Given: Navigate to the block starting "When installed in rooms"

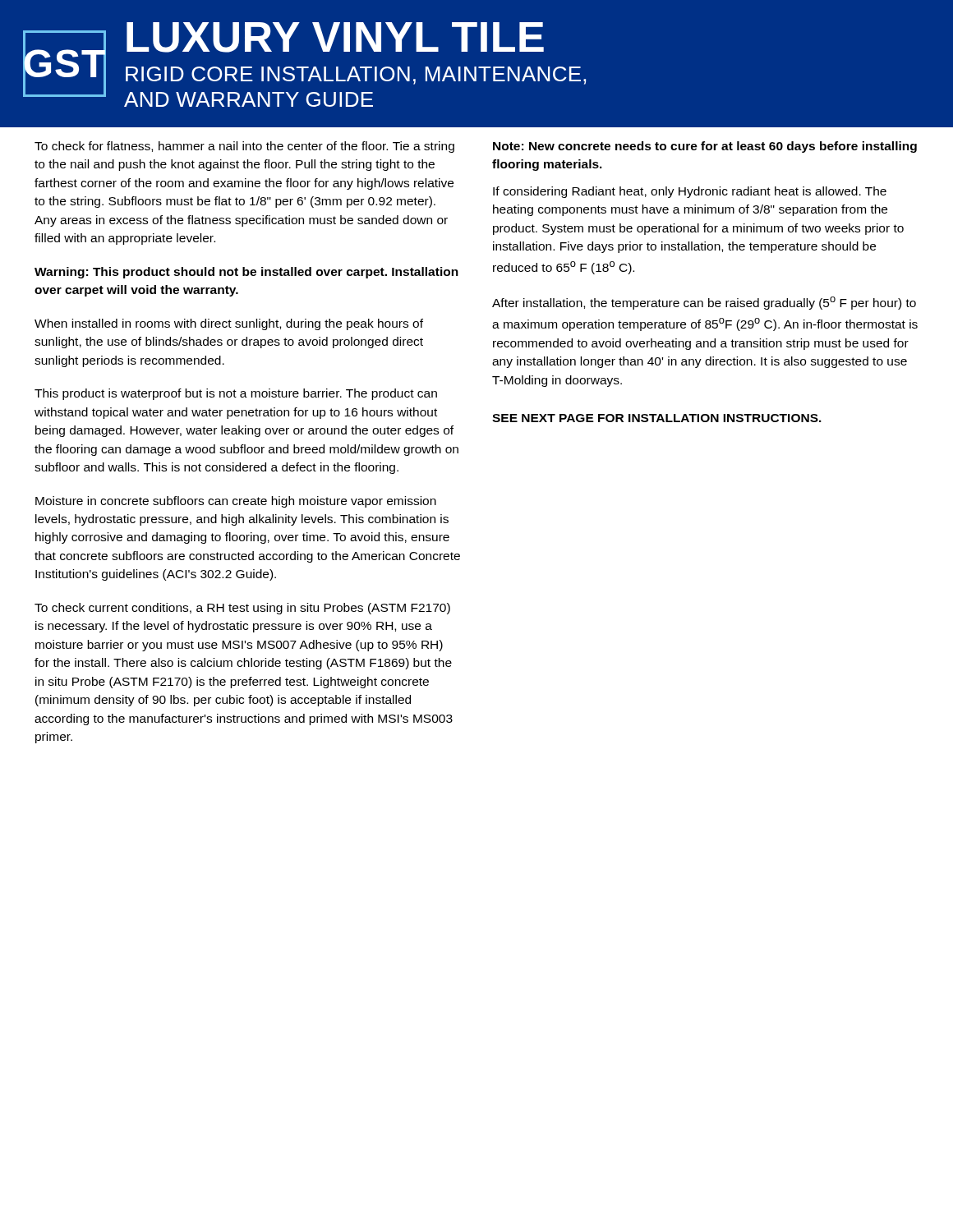Looking at the screenshot, I should pyautogui.click(x=229, y=341).
